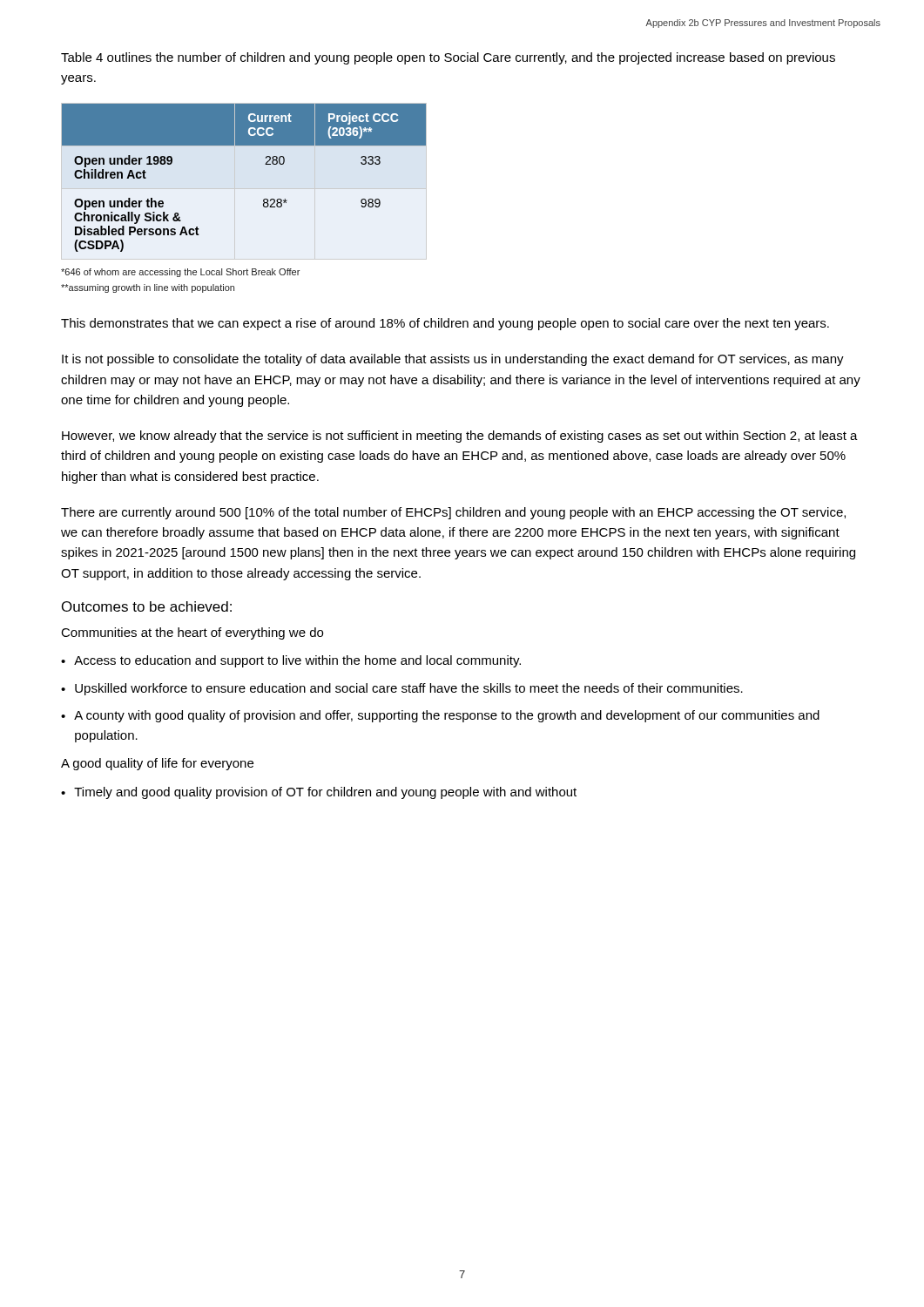This screenshot has height=1307, width=924.
Task: Select the text block that reads "However, we know already that"
Action: [x=459, y=456]
